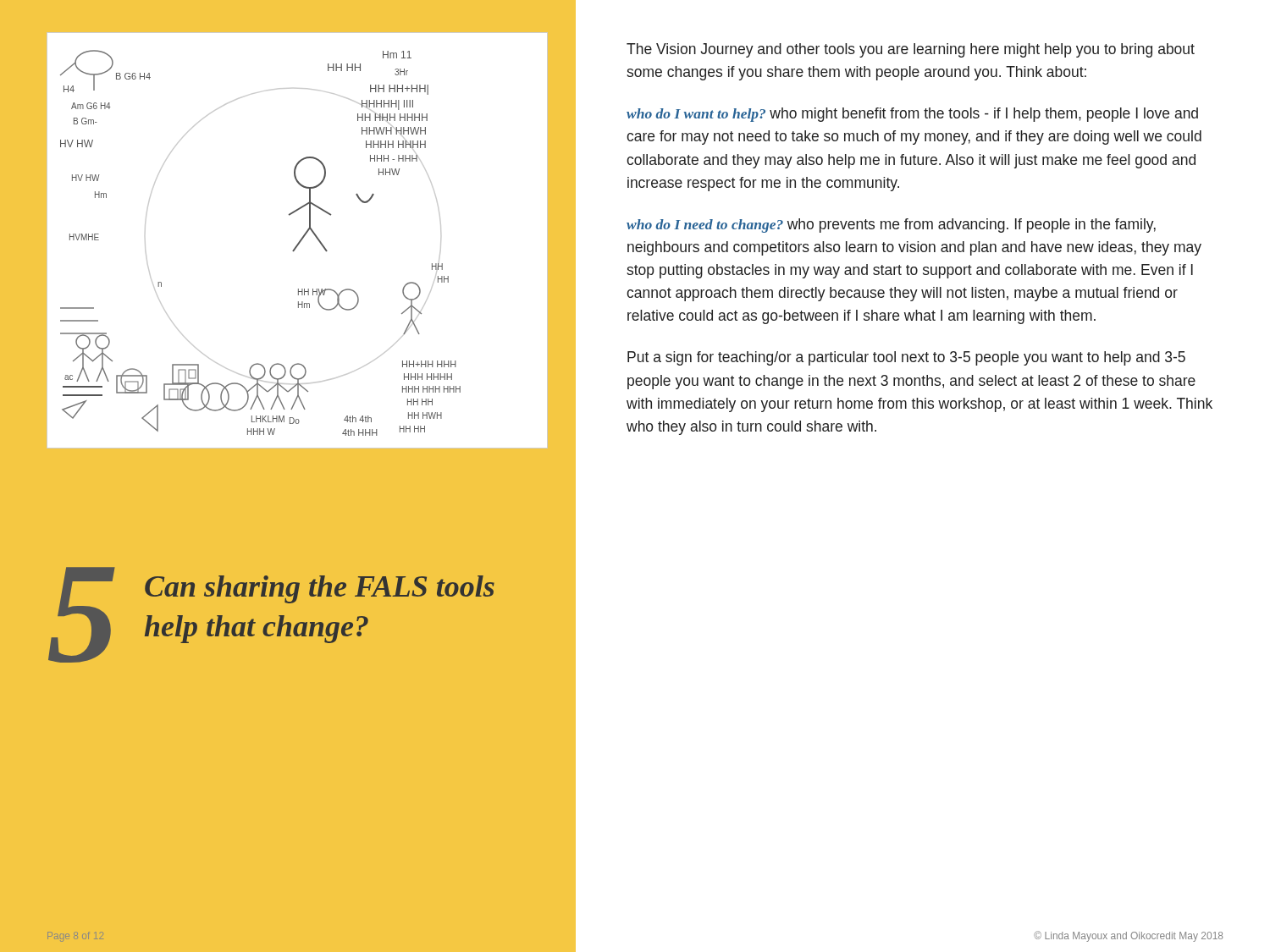
Task: Point to the text starting "who do I need to change?"
Action: tap(914, 270)
